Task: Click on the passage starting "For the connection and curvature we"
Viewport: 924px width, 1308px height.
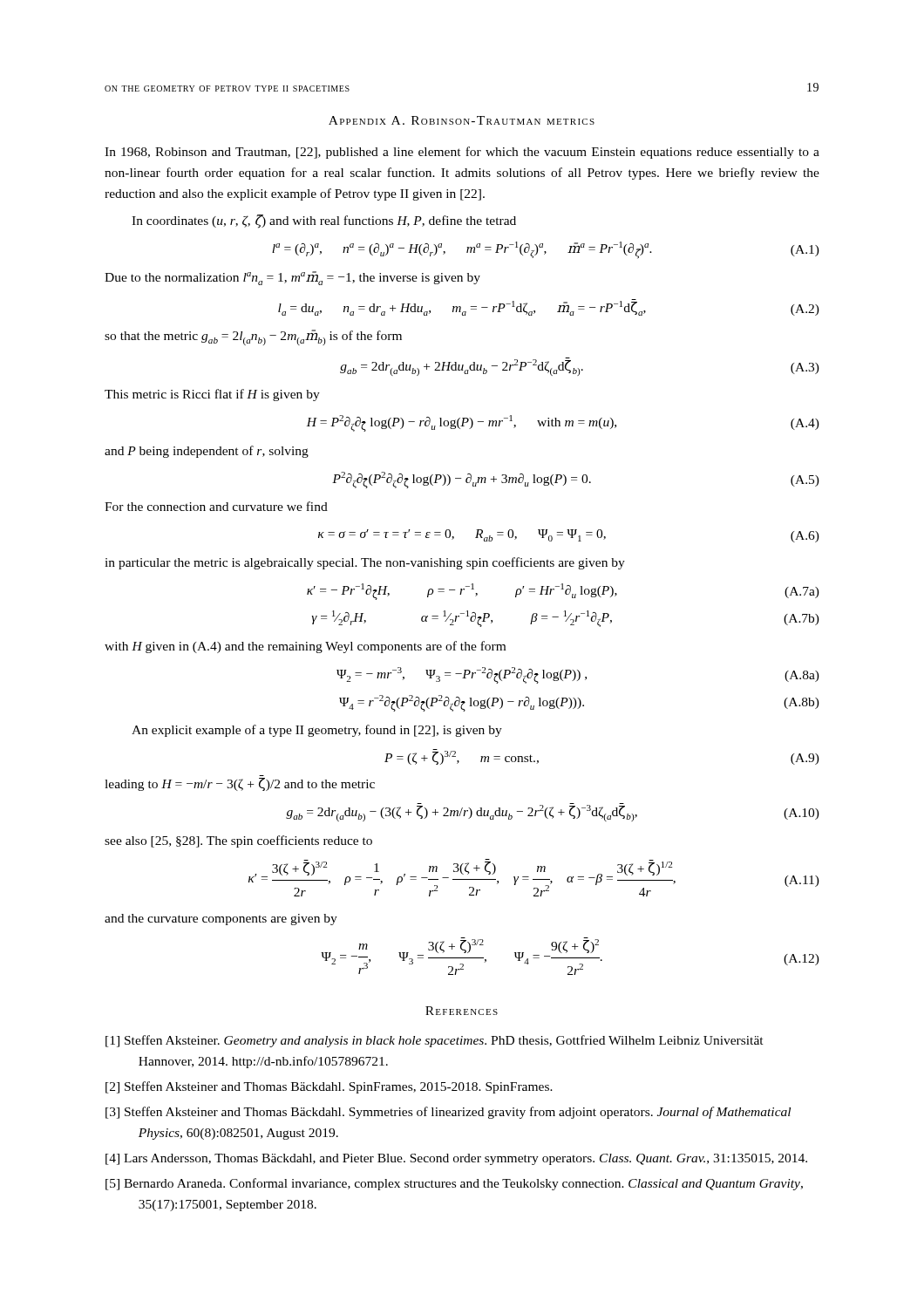Action: pyautogui.click(x=216, y=506)
